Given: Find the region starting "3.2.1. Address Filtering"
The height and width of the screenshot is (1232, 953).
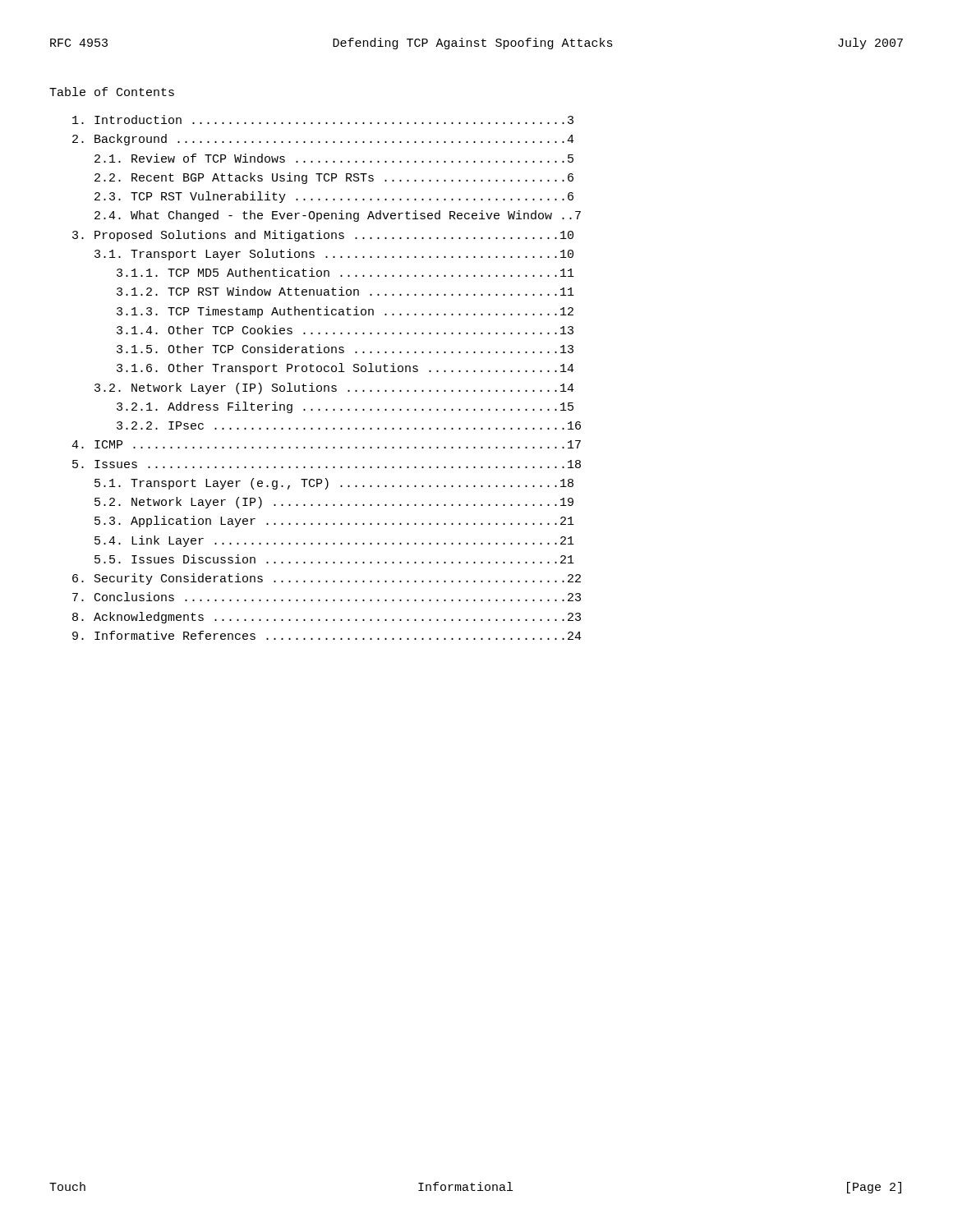Looking at the screenshot, I should point(312,408).
